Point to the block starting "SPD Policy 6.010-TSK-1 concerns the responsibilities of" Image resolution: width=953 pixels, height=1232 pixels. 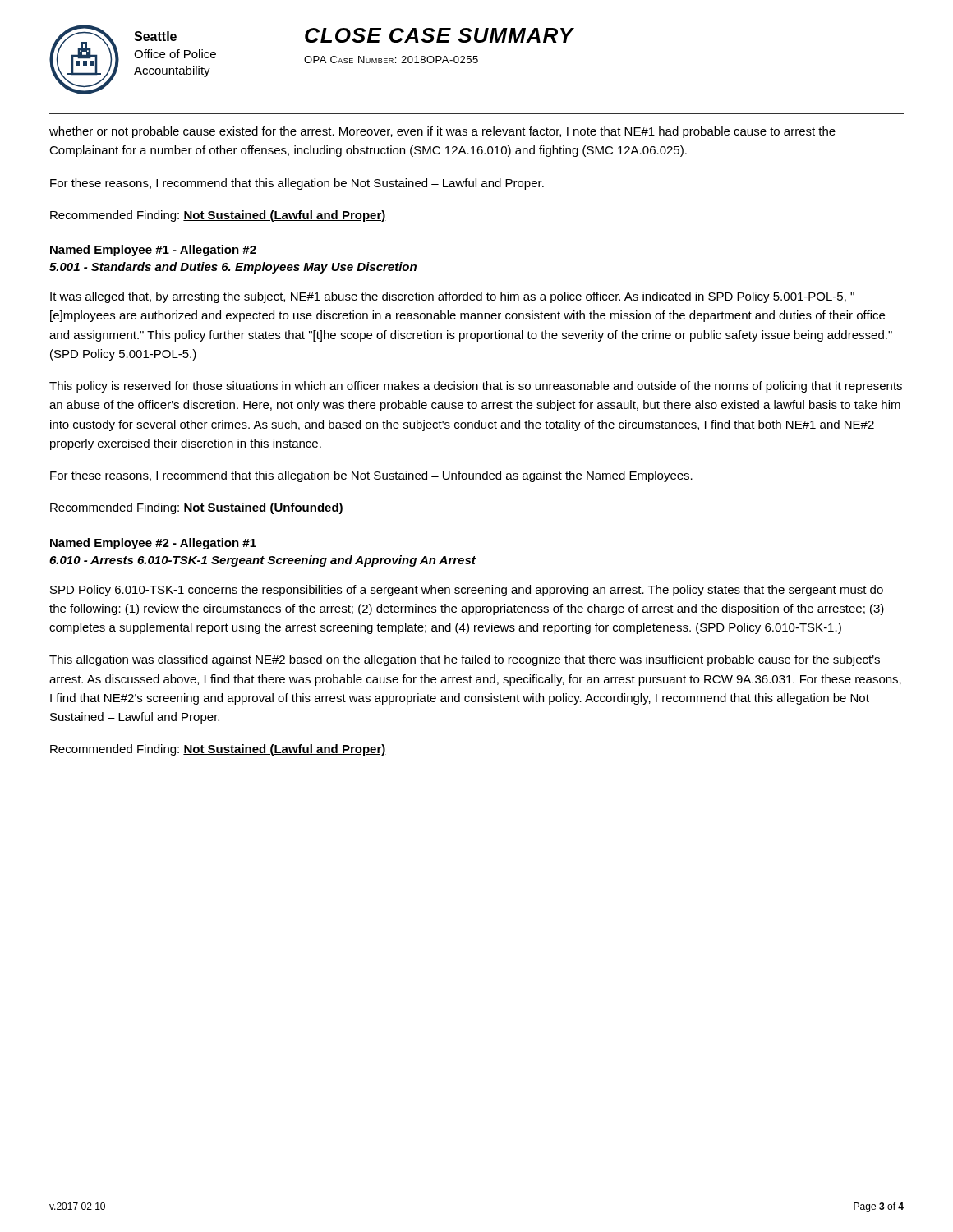coord(467,608)
